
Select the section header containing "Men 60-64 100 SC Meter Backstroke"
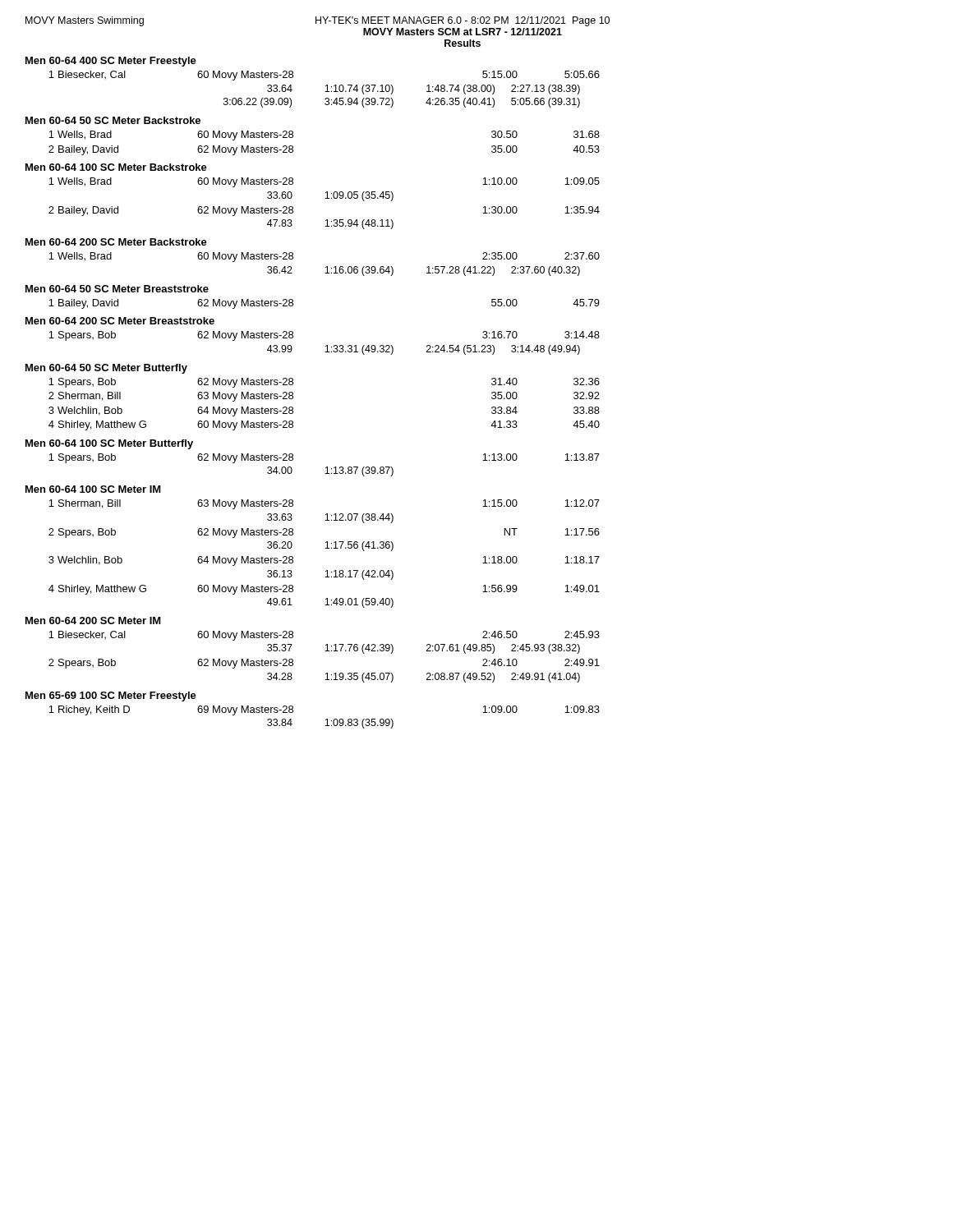(x=116, y=167)
